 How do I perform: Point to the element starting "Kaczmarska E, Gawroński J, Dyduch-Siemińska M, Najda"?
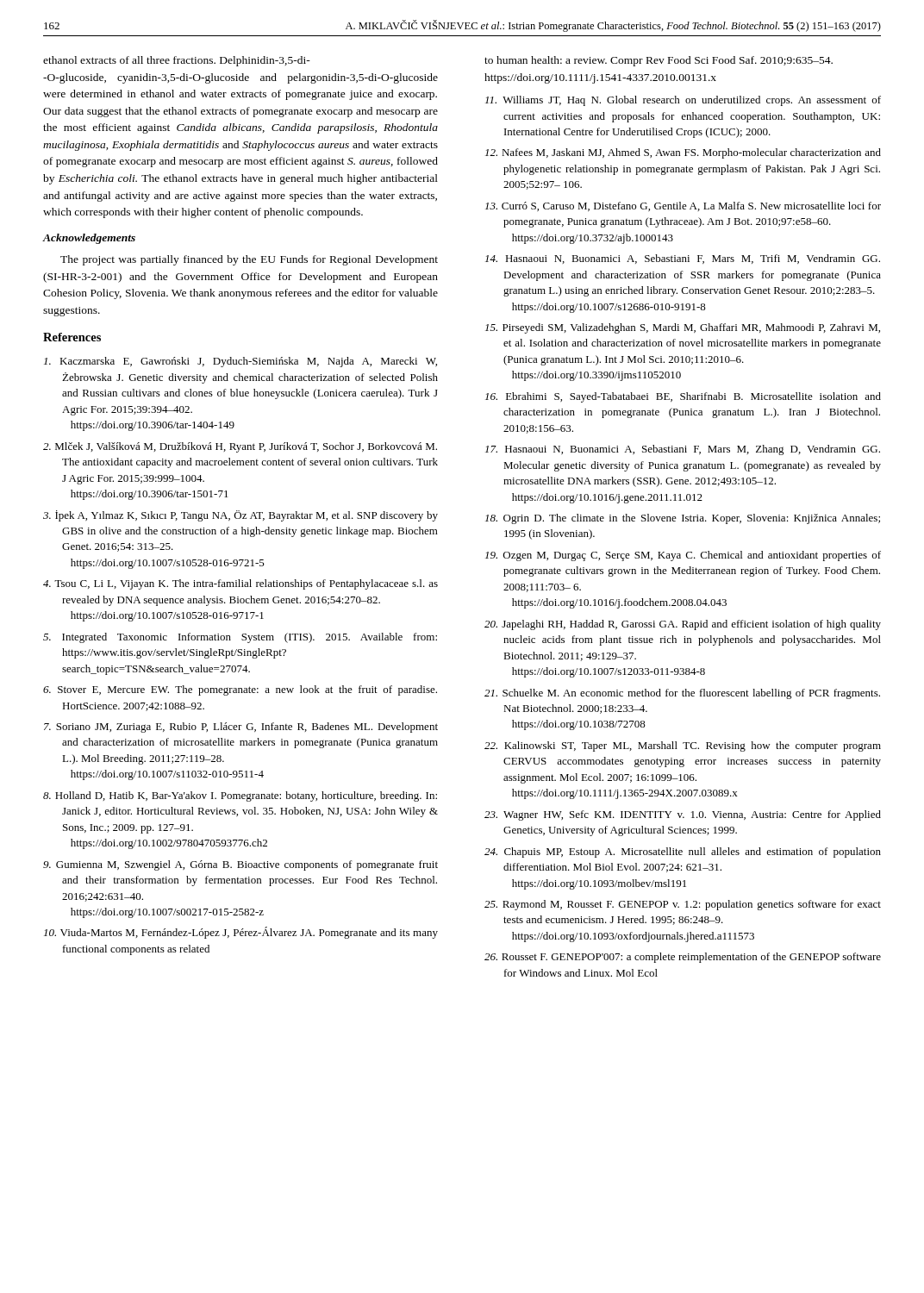(240, 393)
